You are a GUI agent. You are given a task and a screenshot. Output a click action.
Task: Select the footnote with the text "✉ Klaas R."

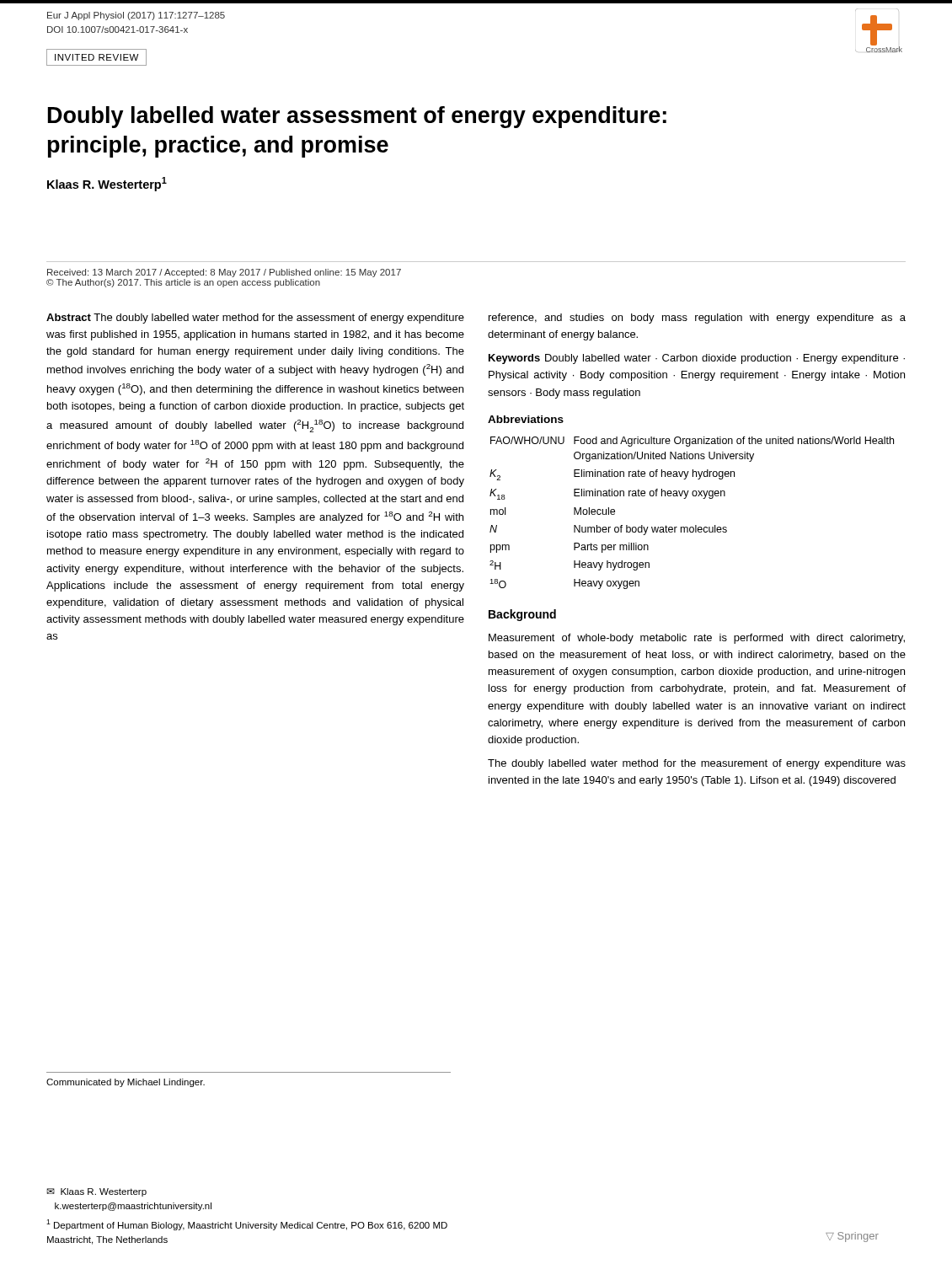pos(249,1216)
